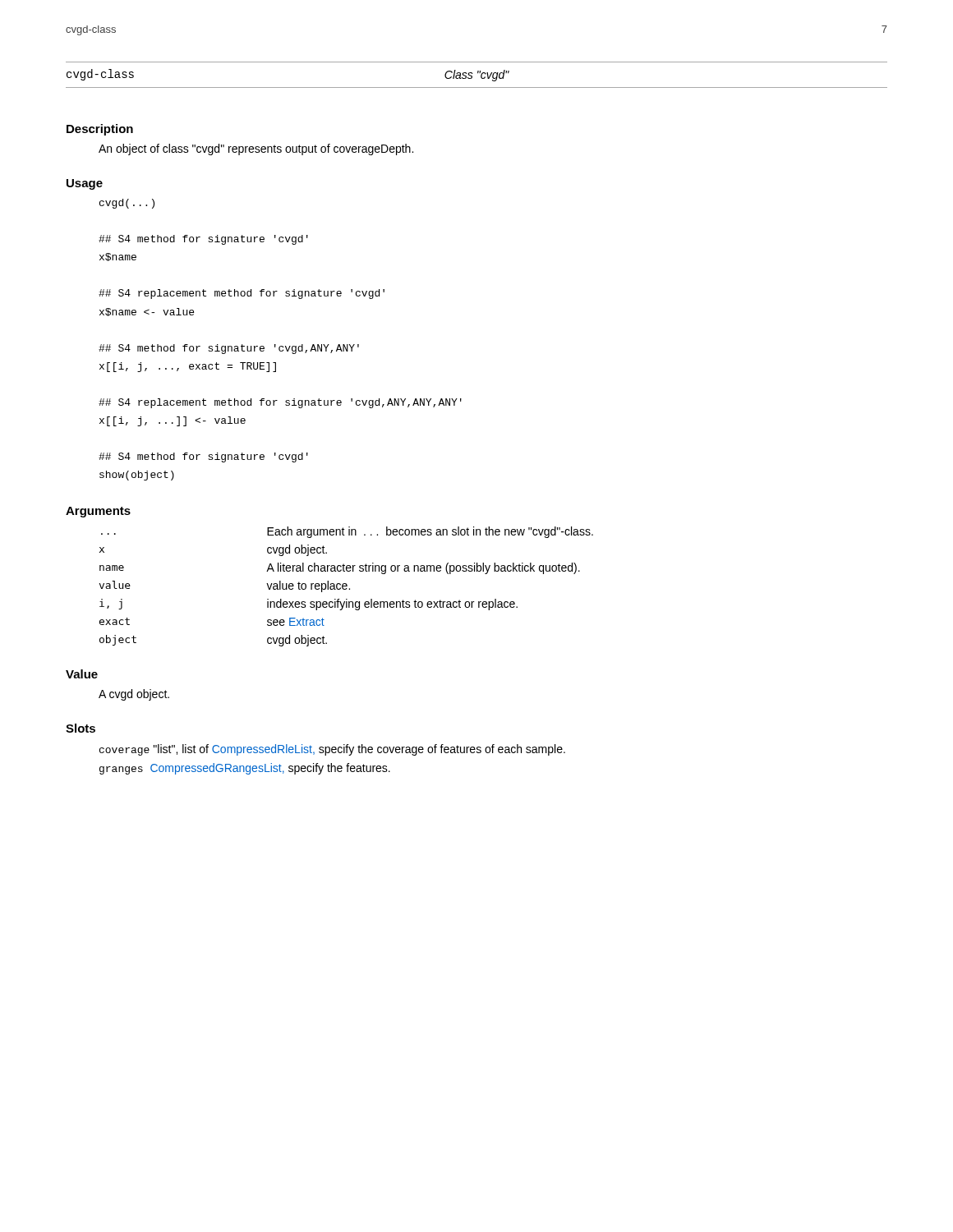
Task: Select the text block starting "cvgd-class Class "cvgd""
Action: click(102, 75)
